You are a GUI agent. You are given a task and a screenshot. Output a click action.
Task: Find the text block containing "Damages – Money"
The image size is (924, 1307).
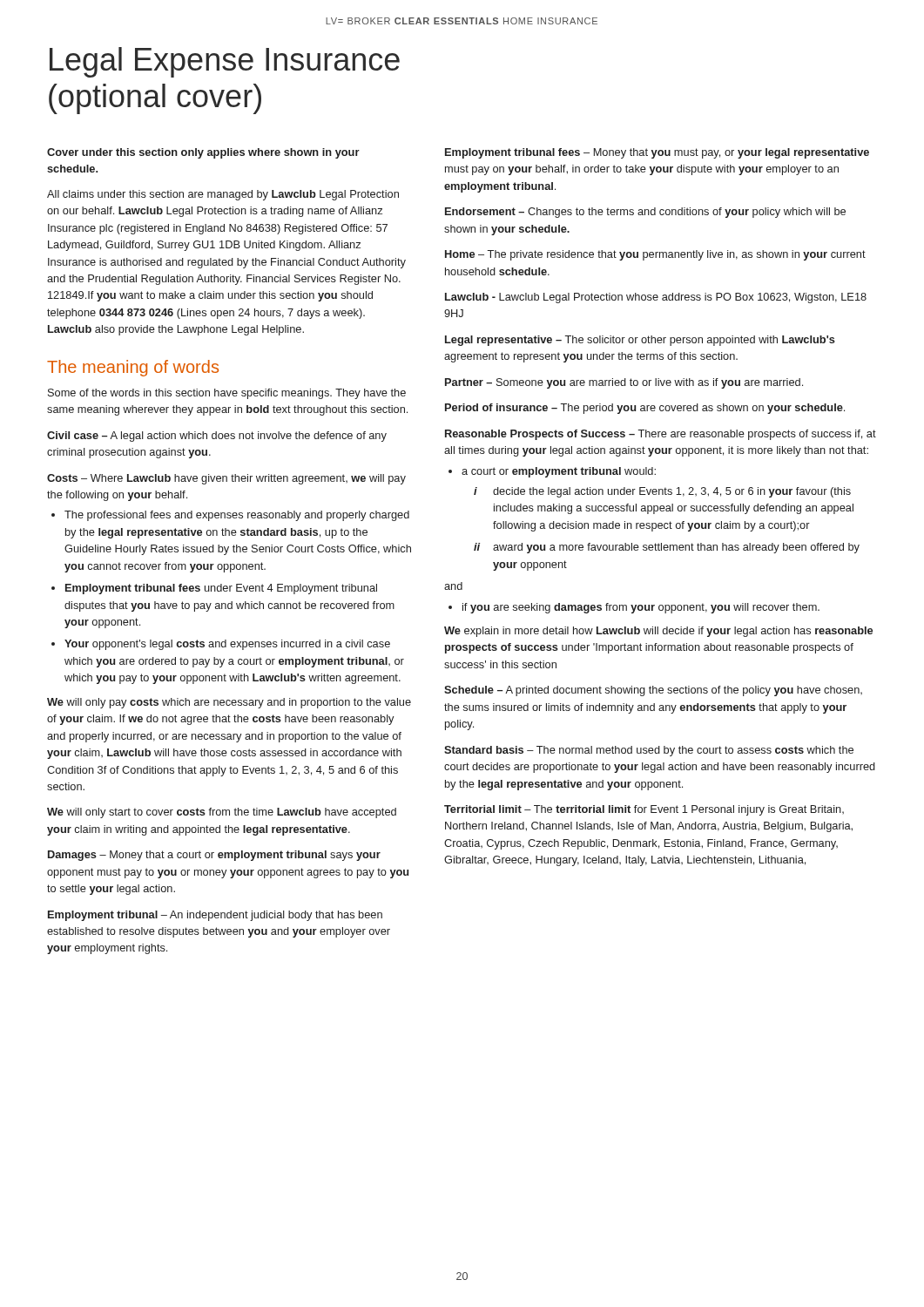pos(228,872)
